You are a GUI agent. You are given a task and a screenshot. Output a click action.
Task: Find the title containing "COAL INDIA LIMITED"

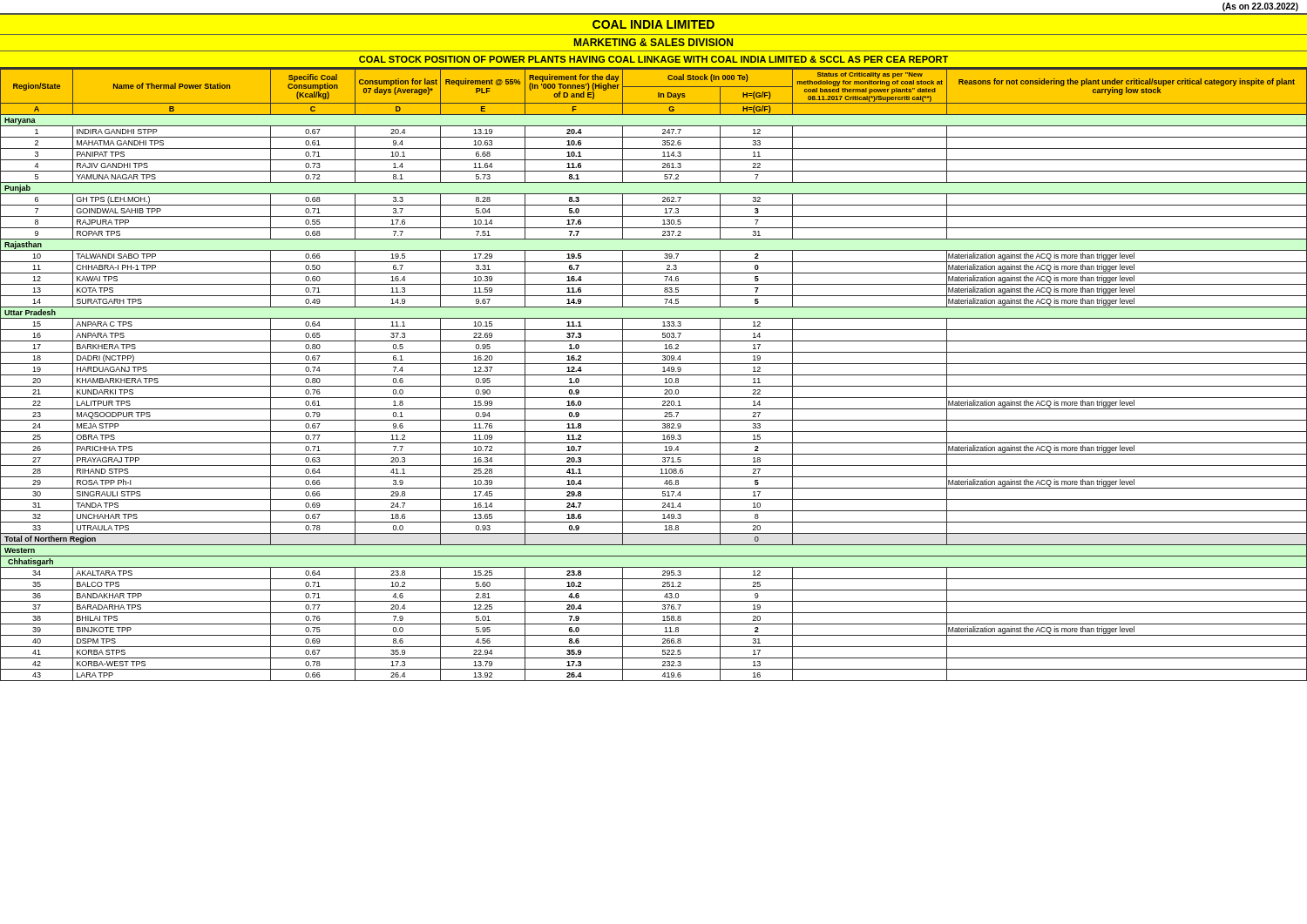[x=654, y=24]
